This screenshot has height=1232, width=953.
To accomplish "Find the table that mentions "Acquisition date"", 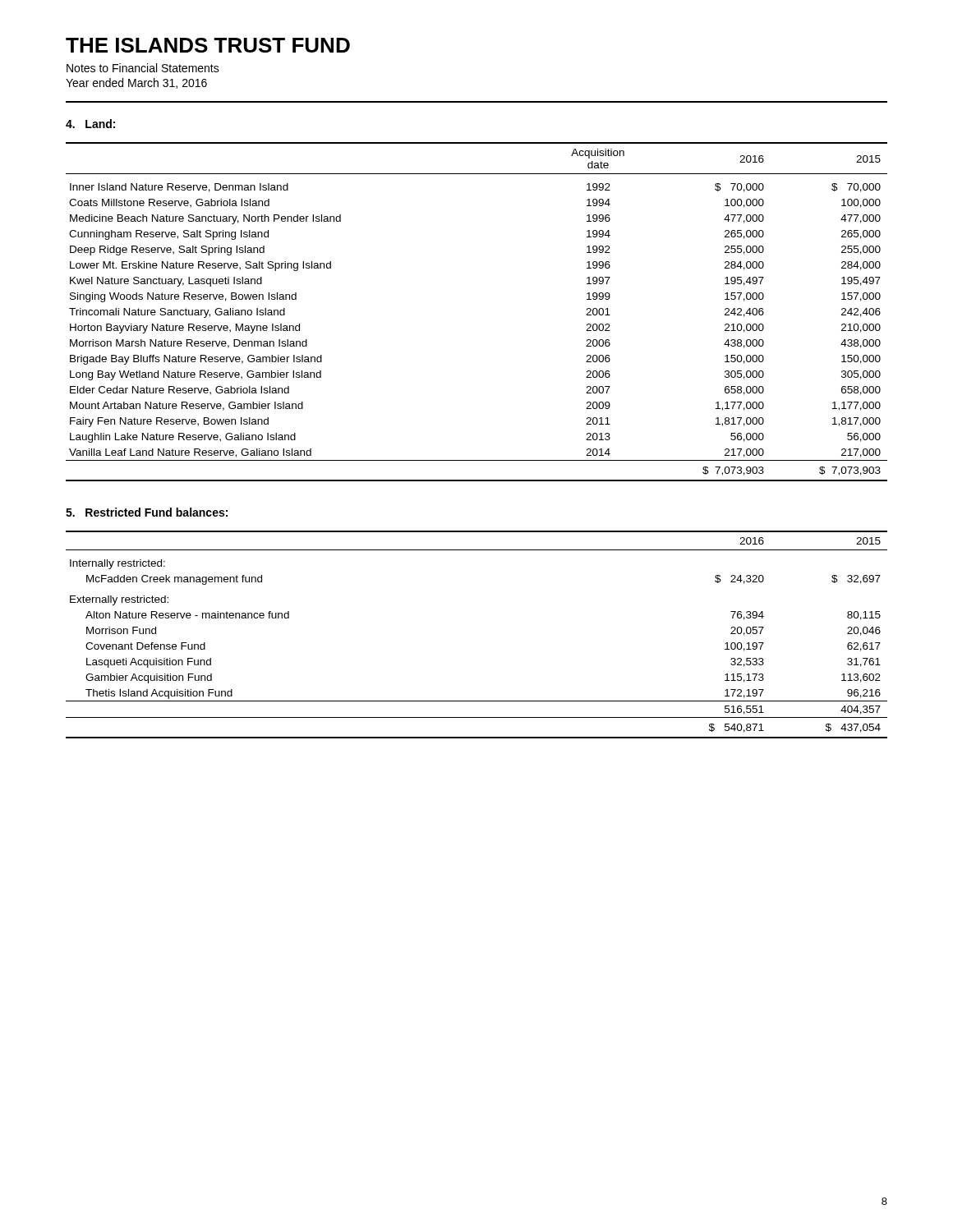I will click(x=476, y=312).
